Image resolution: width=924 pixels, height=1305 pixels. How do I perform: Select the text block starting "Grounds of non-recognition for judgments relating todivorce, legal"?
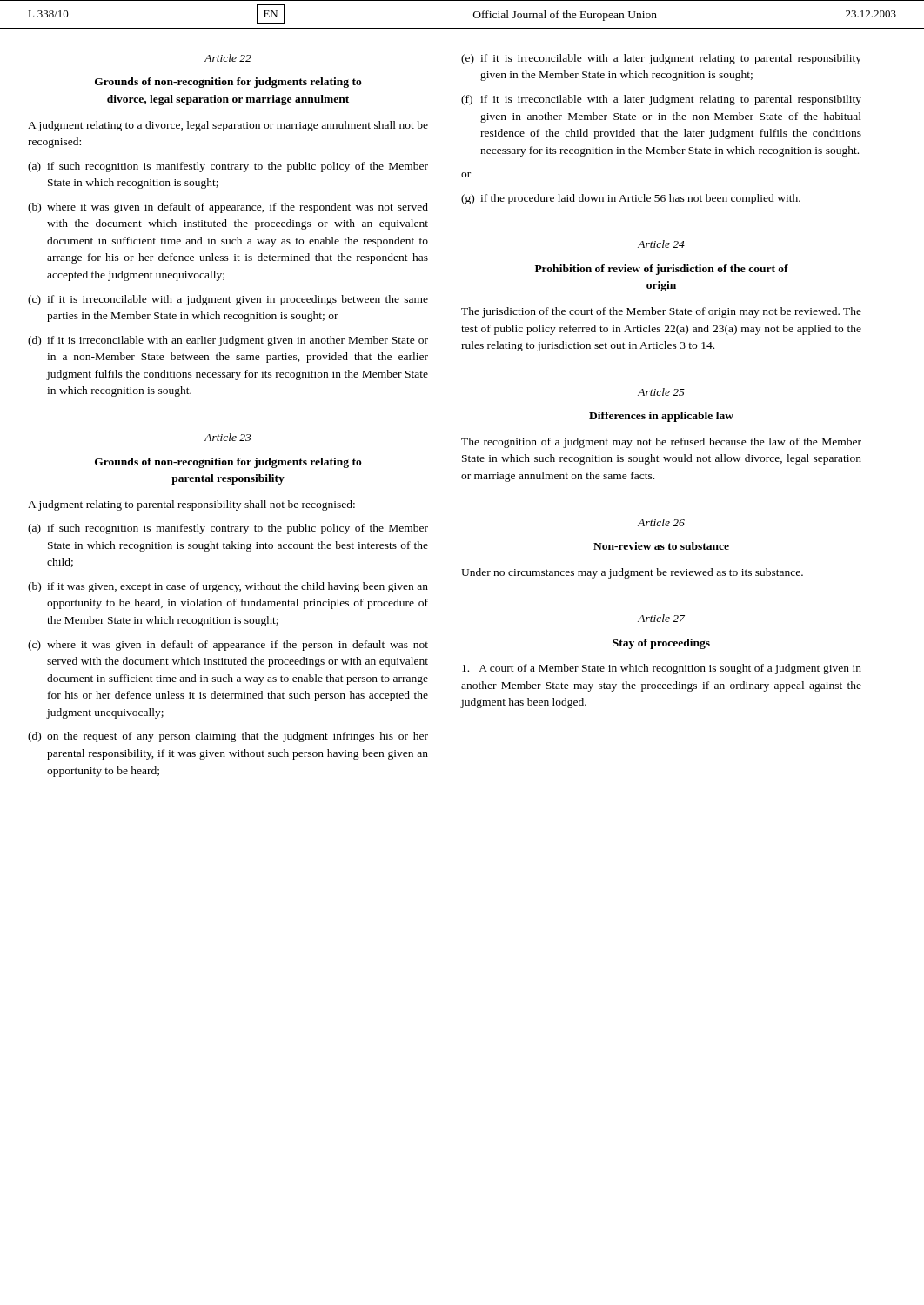[228, 90]
